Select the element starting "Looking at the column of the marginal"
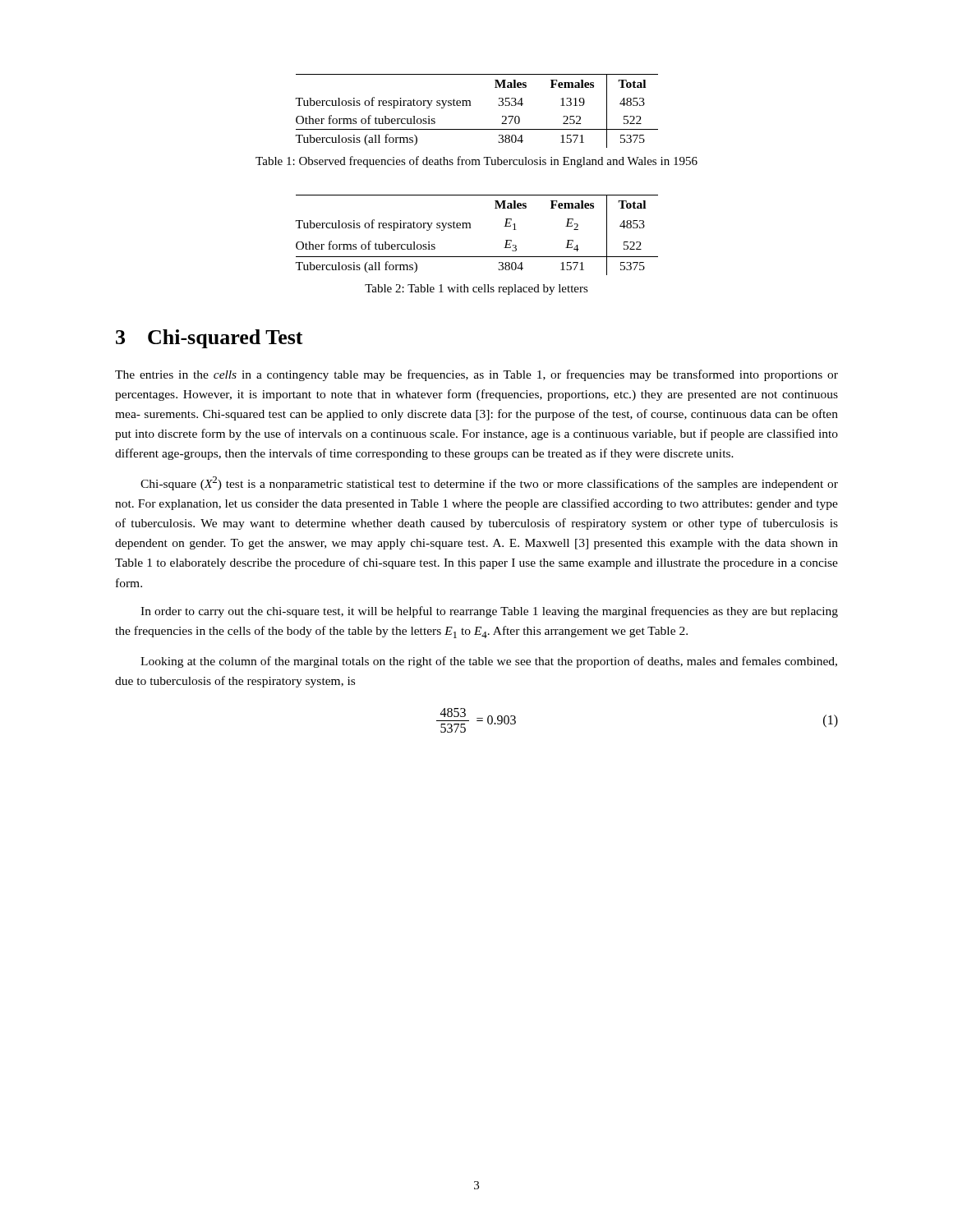 tap(476, 671)
